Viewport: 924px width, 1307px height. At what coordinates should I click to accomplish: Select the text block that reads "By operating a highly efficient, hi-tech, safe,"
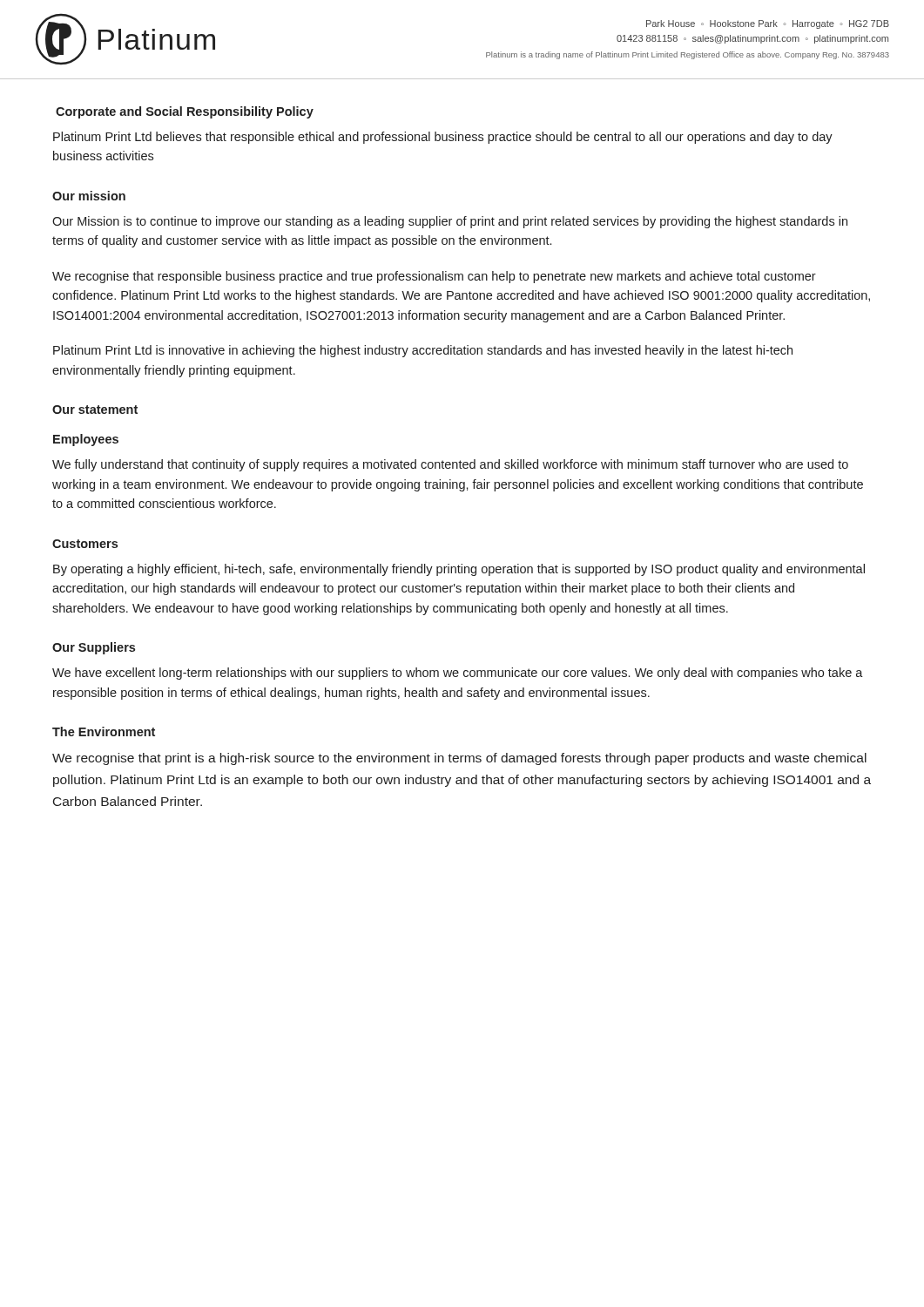pyautogui.click(x=459, y=588)
